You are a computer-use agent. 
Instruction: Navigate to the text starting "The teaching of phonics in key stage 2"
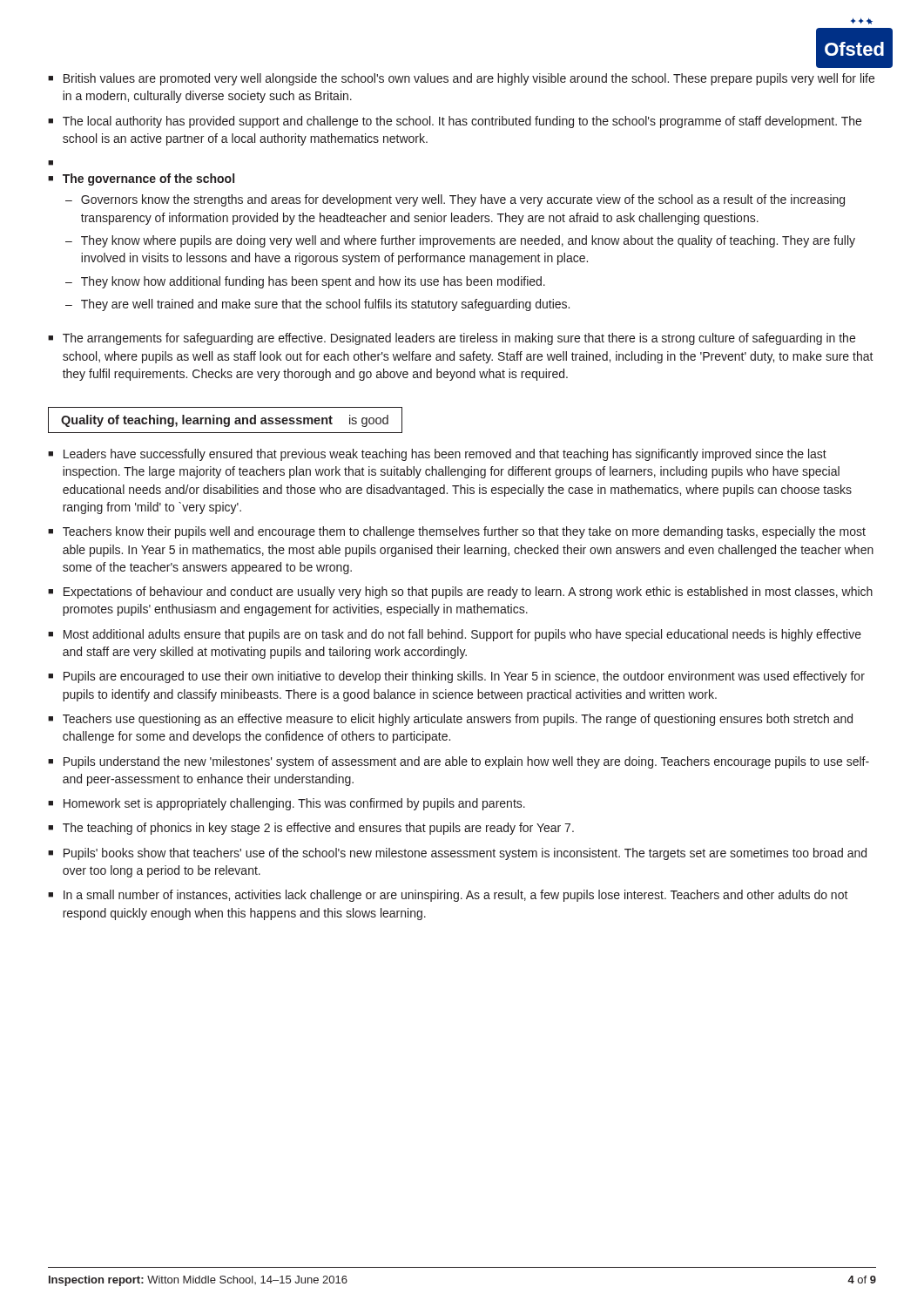pos(318,828)
